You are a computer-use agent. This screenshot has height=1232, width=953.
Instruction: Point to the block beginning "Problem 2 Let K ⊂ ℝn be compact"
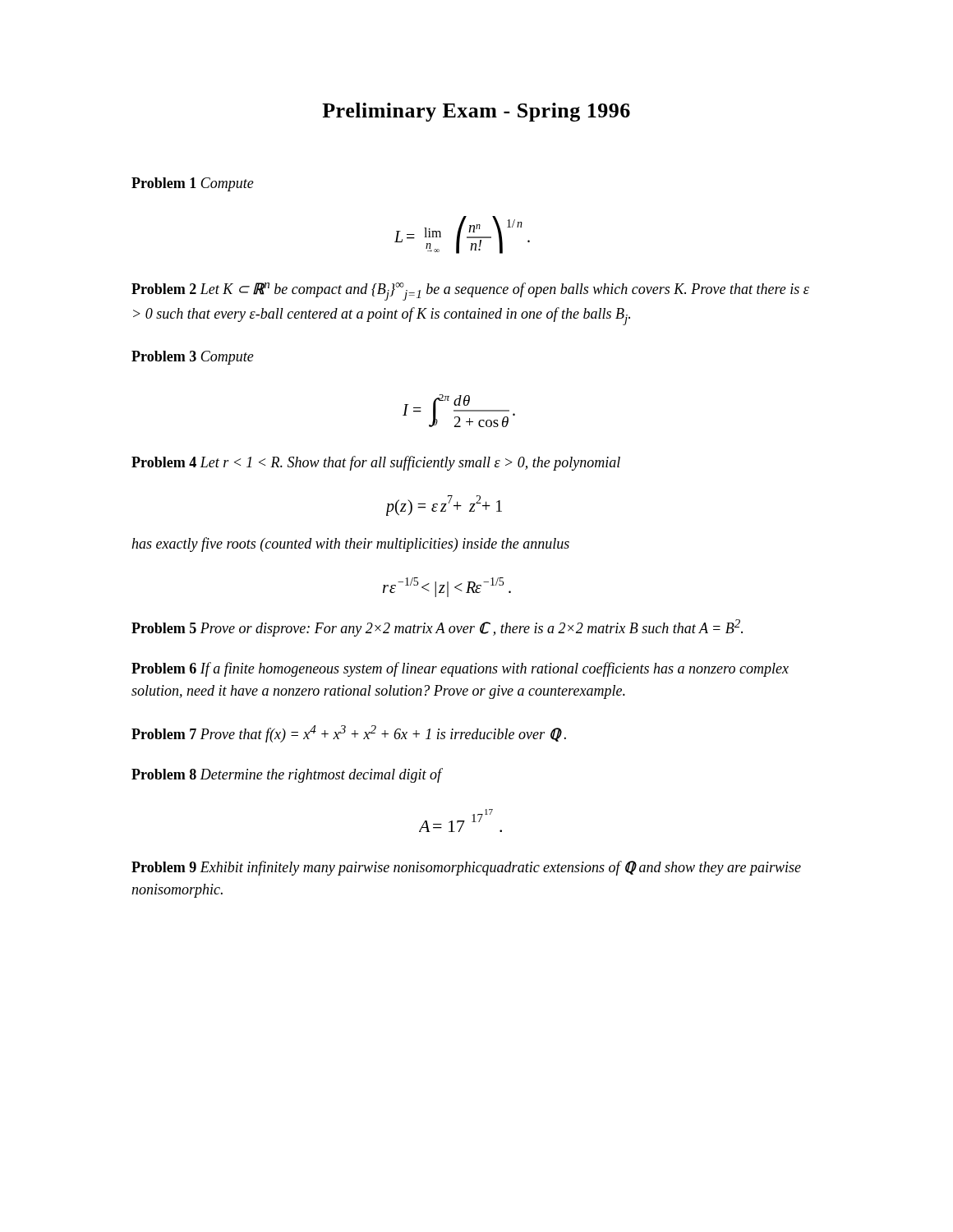click(470, 301)
